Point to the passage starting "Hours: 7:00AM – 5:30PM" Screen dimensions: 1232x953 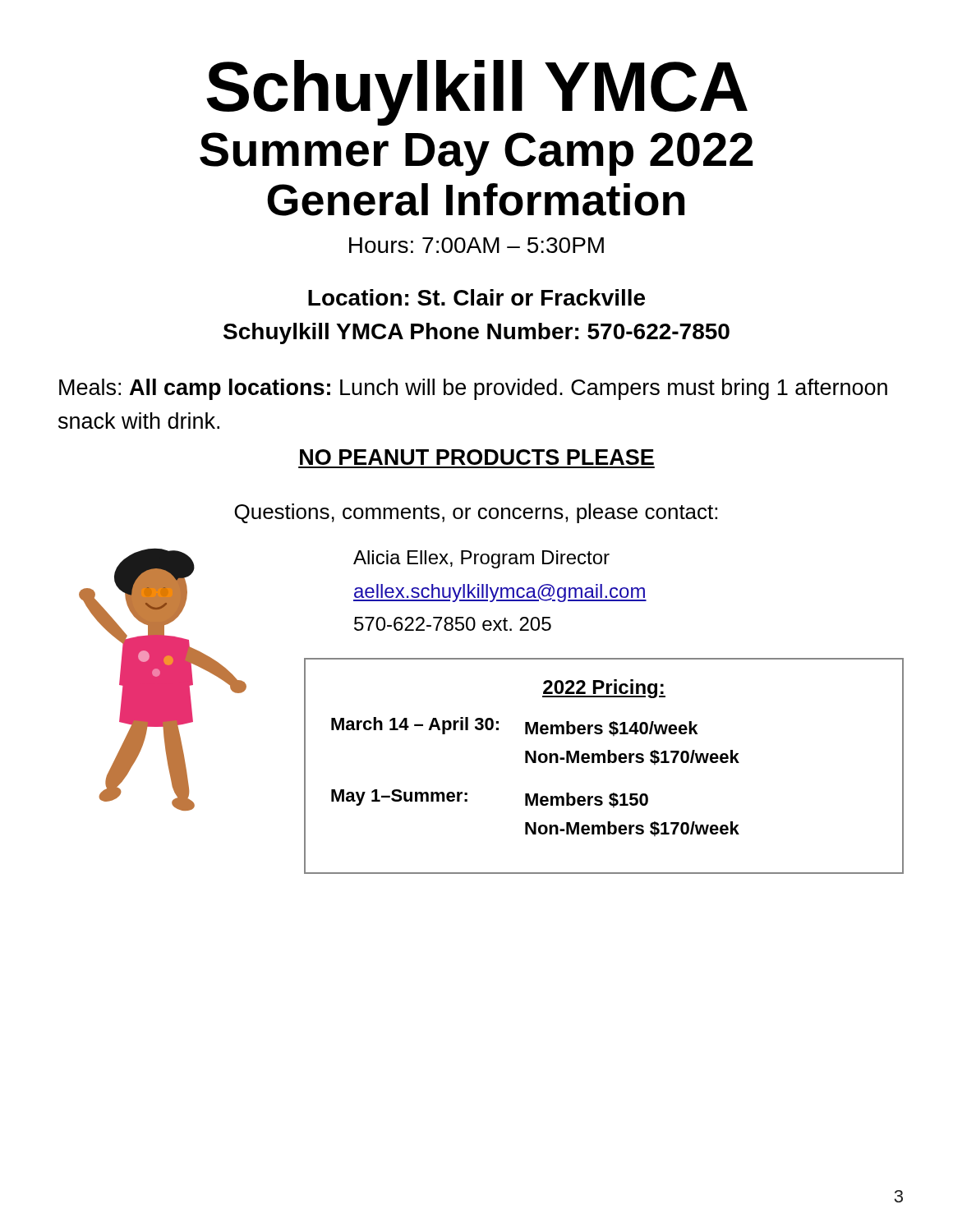(x=476, y=246)
